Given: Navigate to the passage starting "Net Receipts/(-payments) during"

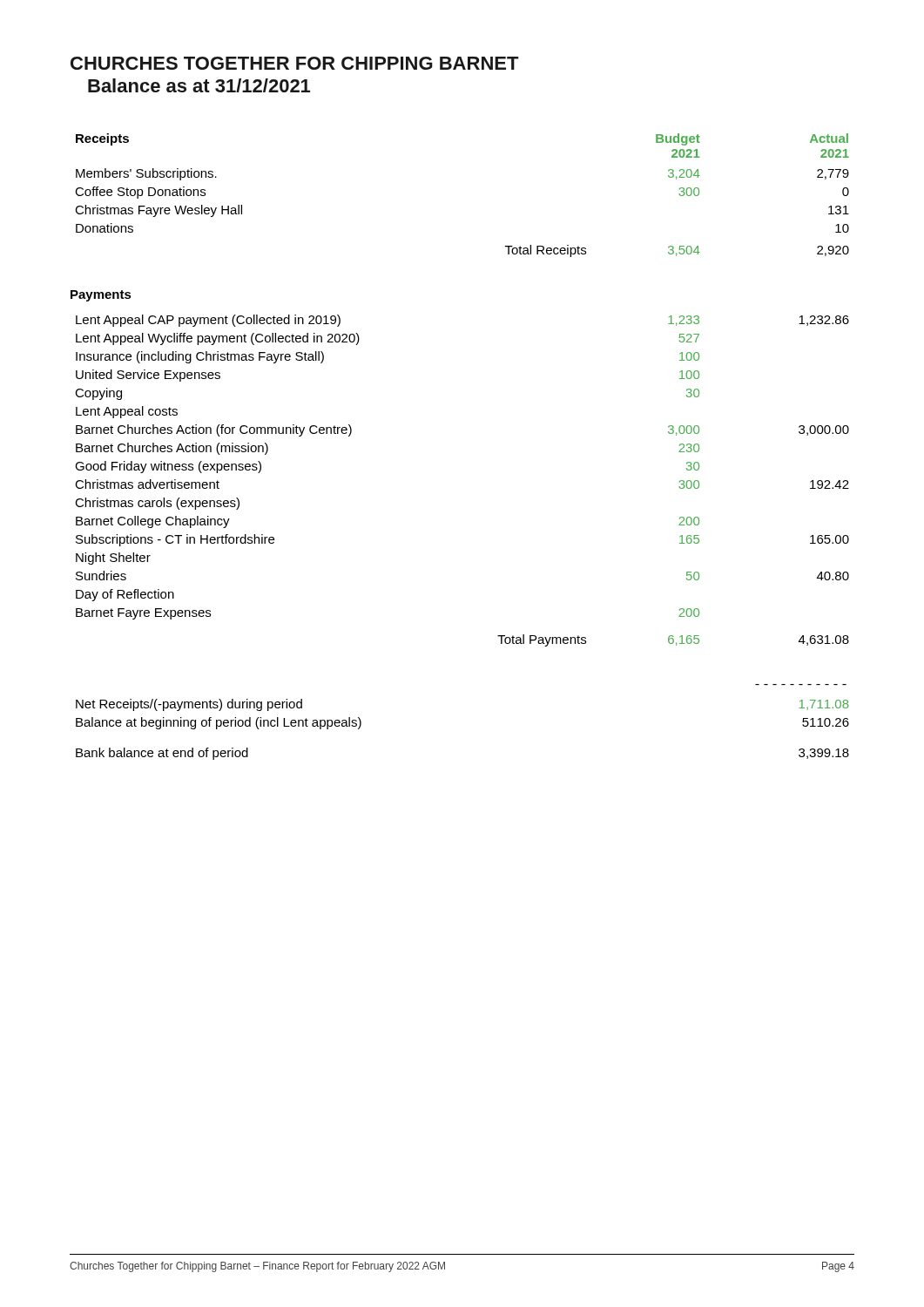Looking at the screenshot, I should (x=189, y=704).
